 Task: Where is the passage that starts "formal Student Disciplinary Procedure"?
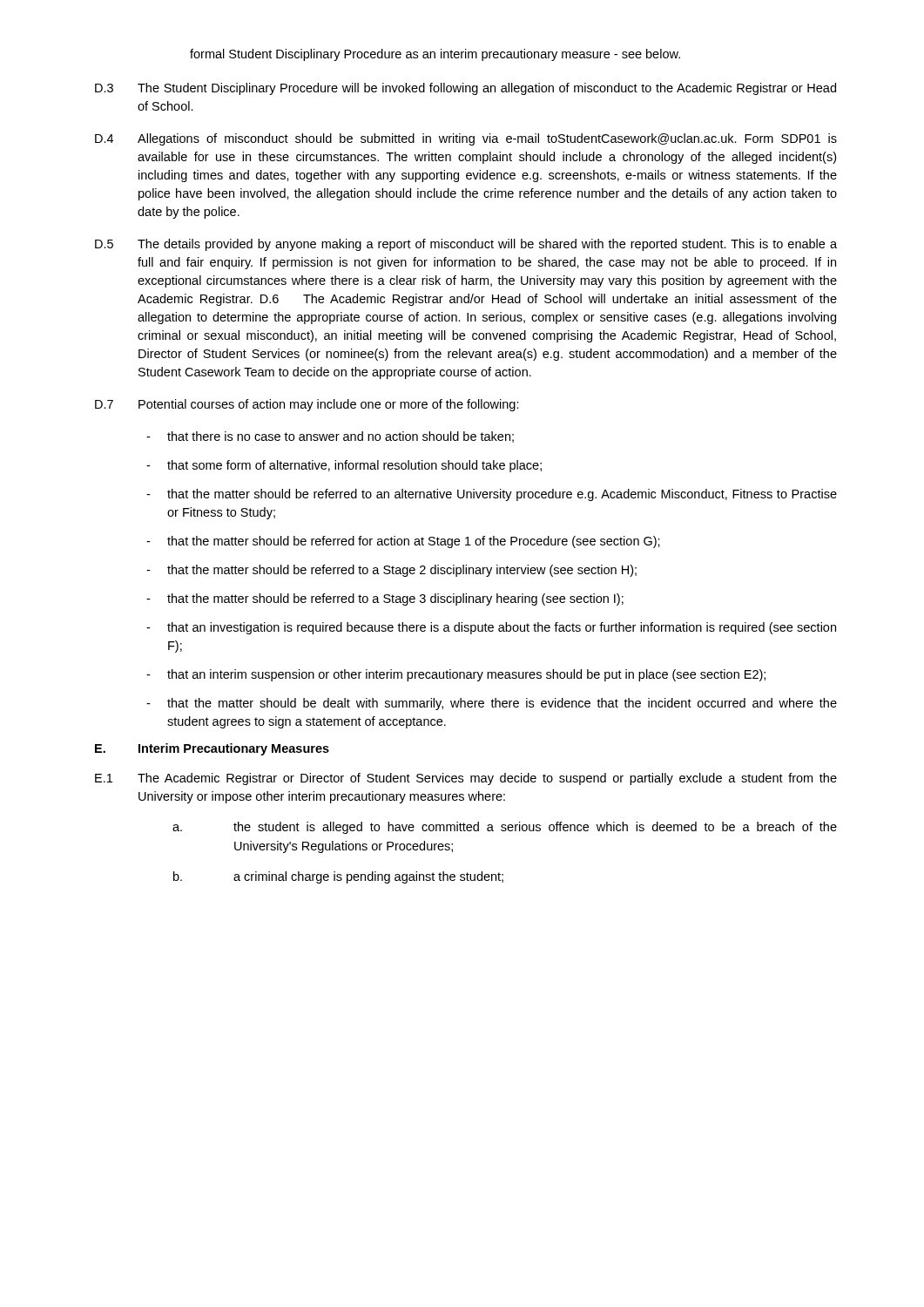436,54
